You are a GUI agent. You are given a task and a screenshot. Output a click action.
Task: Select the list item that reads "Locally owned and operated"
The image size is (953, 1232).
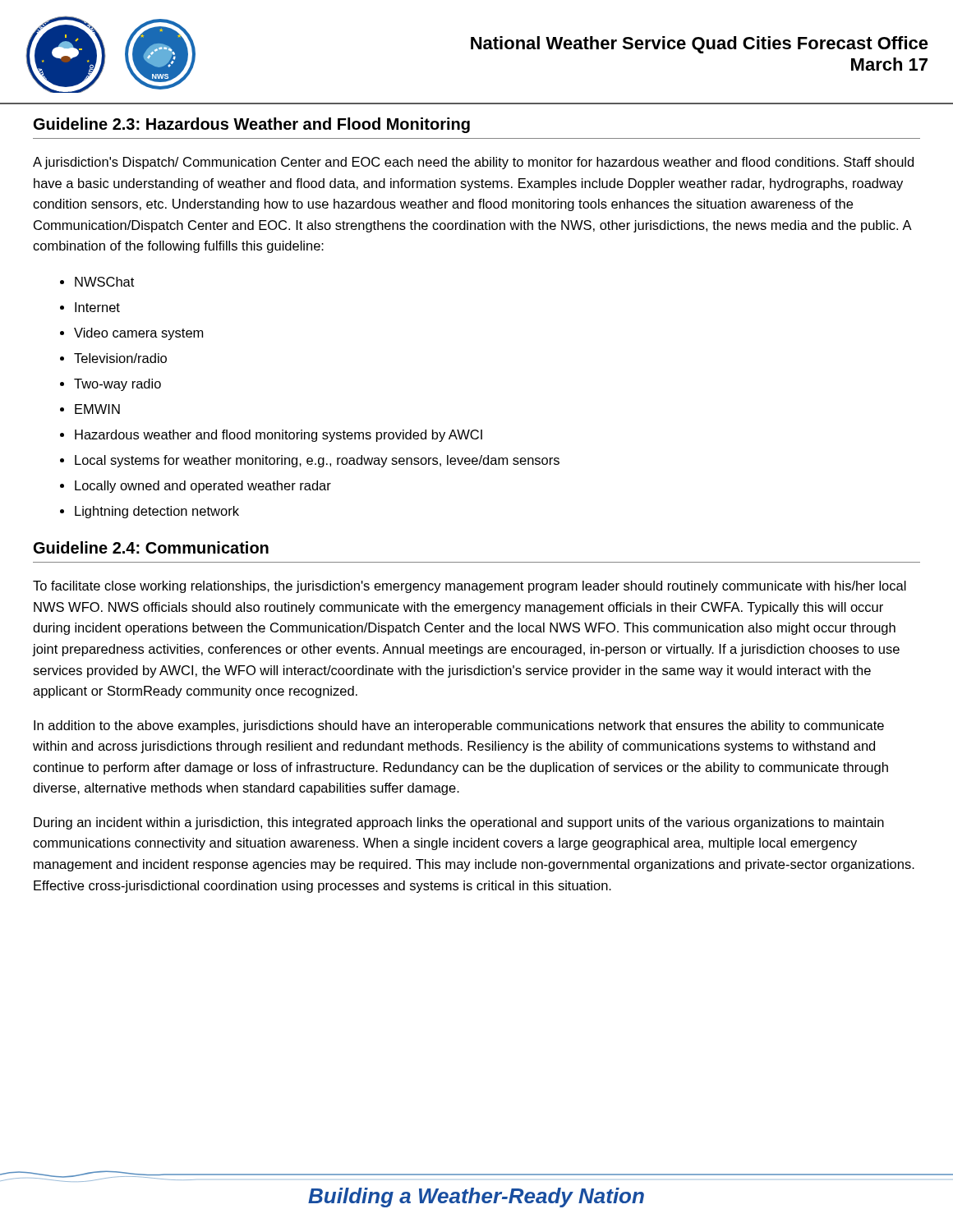[202, 486]
